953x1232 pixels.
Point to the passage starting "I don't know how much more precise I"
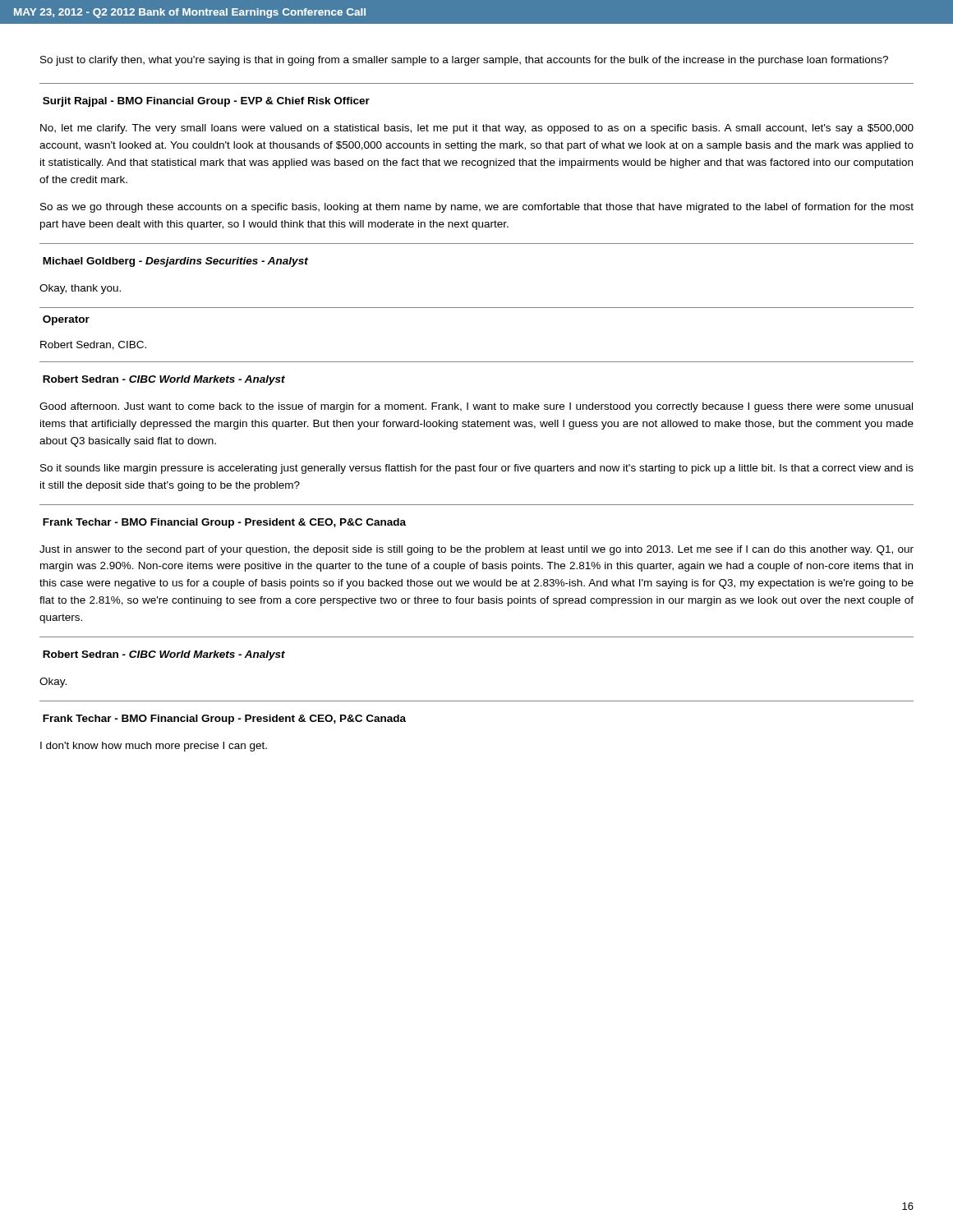[154, 745]
